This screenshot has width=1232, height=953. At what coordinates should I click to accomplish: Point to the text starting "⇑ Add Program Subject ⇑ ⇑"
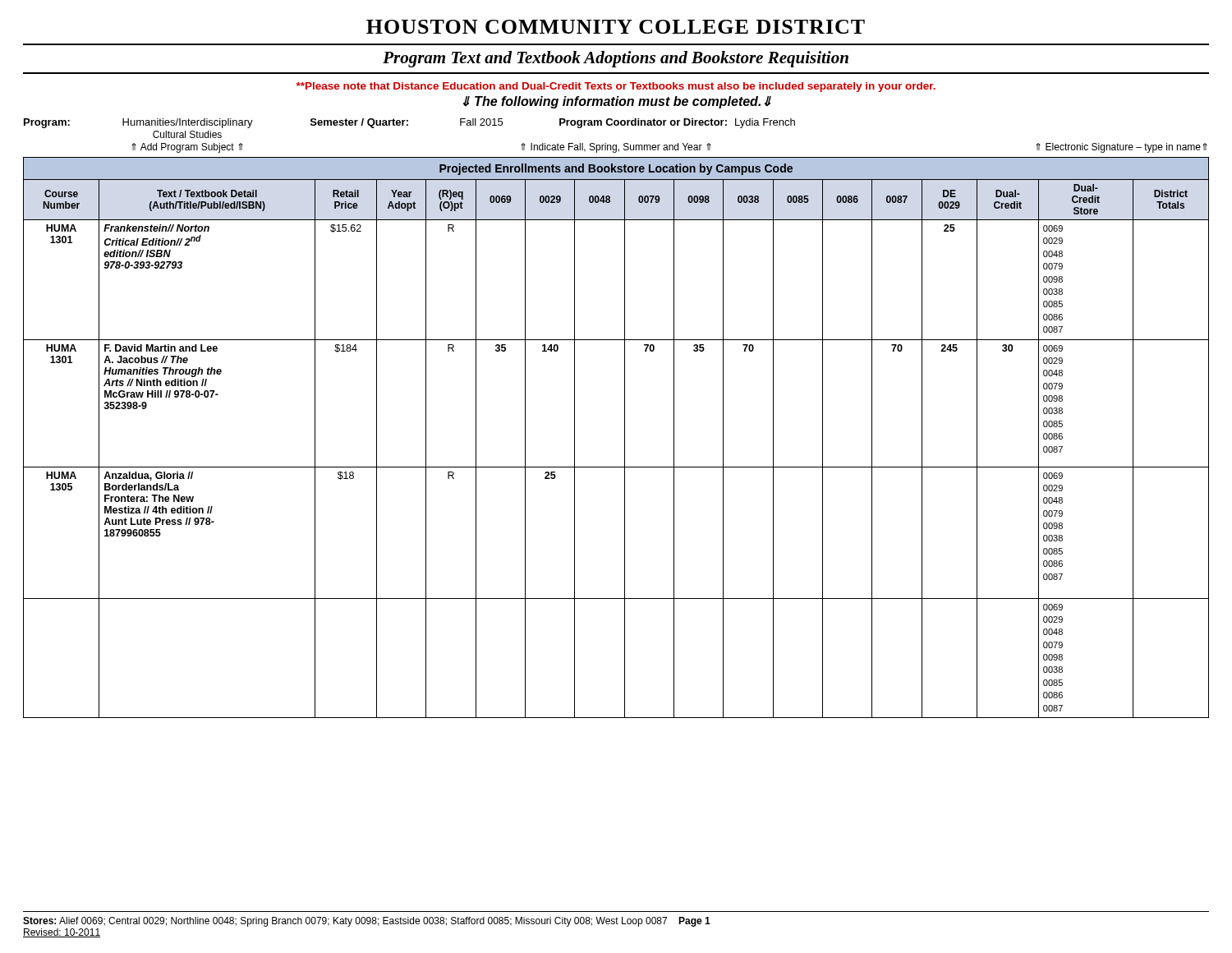click(x=649, y=147)
